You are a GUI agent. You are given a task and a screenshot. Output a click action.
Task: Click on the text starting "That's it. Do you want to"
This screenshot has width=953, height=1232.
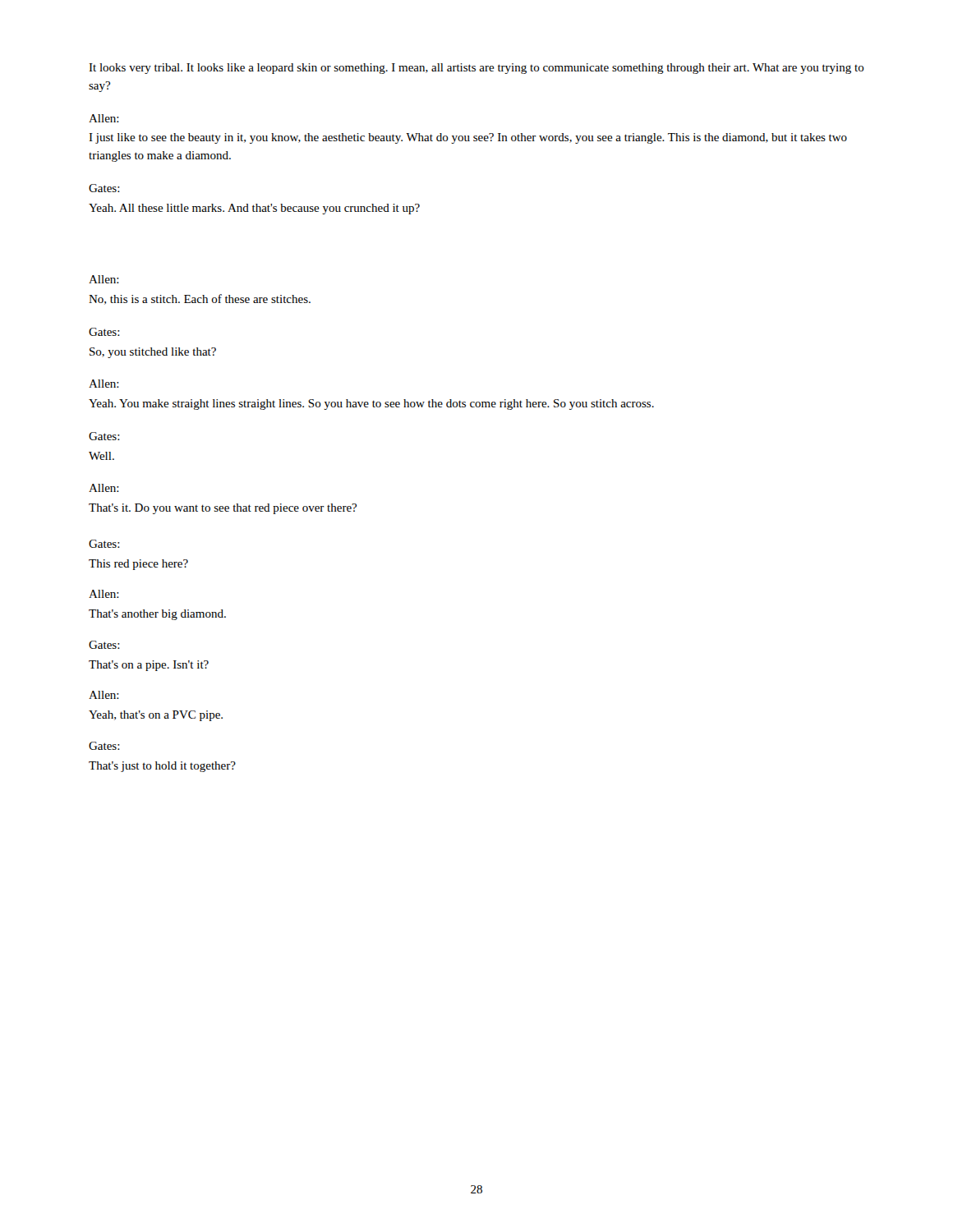[x=223, y=508]
